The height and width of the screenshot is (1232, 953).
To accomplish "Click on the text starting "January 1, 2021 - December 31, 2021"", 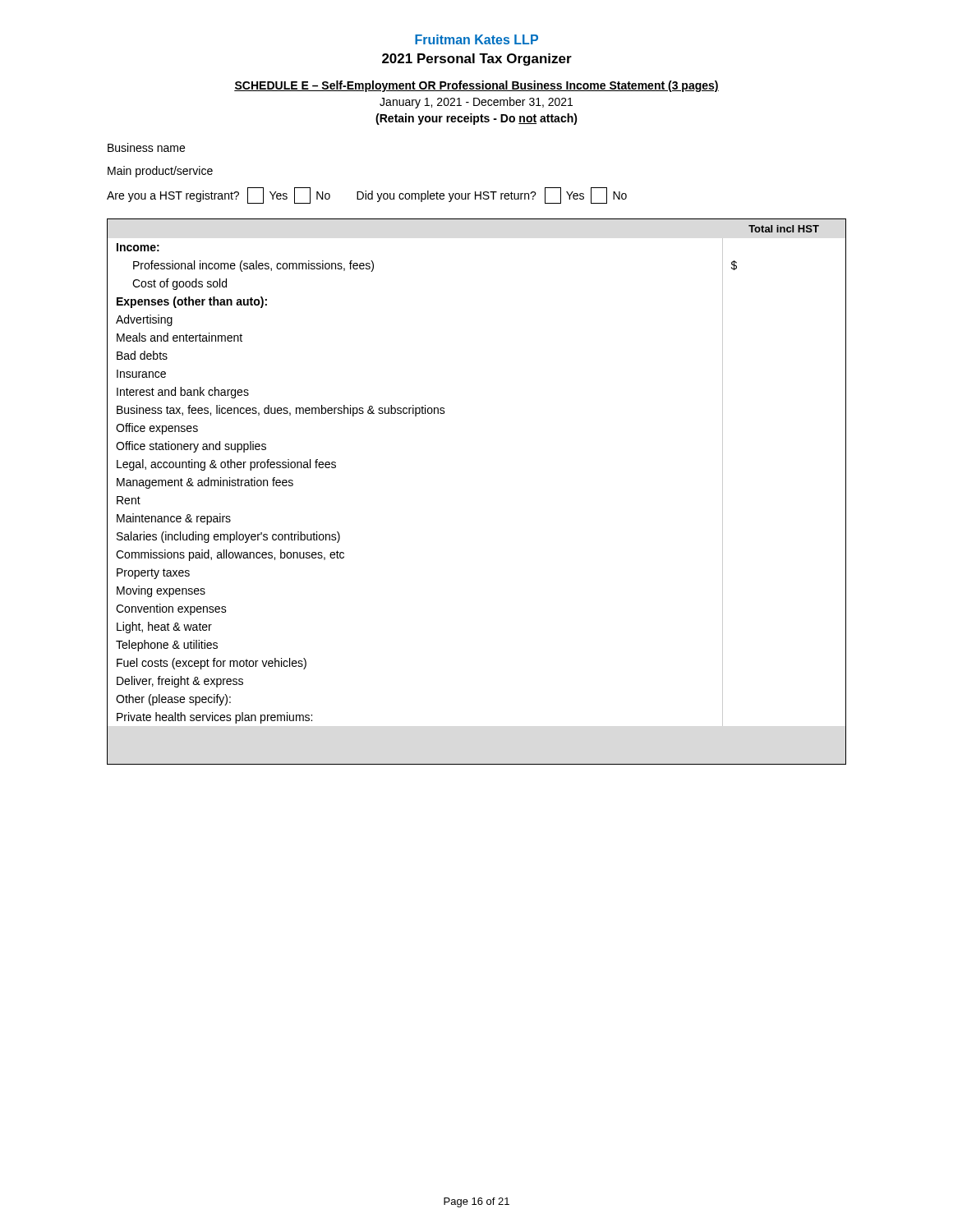I will tap(476, 102).
